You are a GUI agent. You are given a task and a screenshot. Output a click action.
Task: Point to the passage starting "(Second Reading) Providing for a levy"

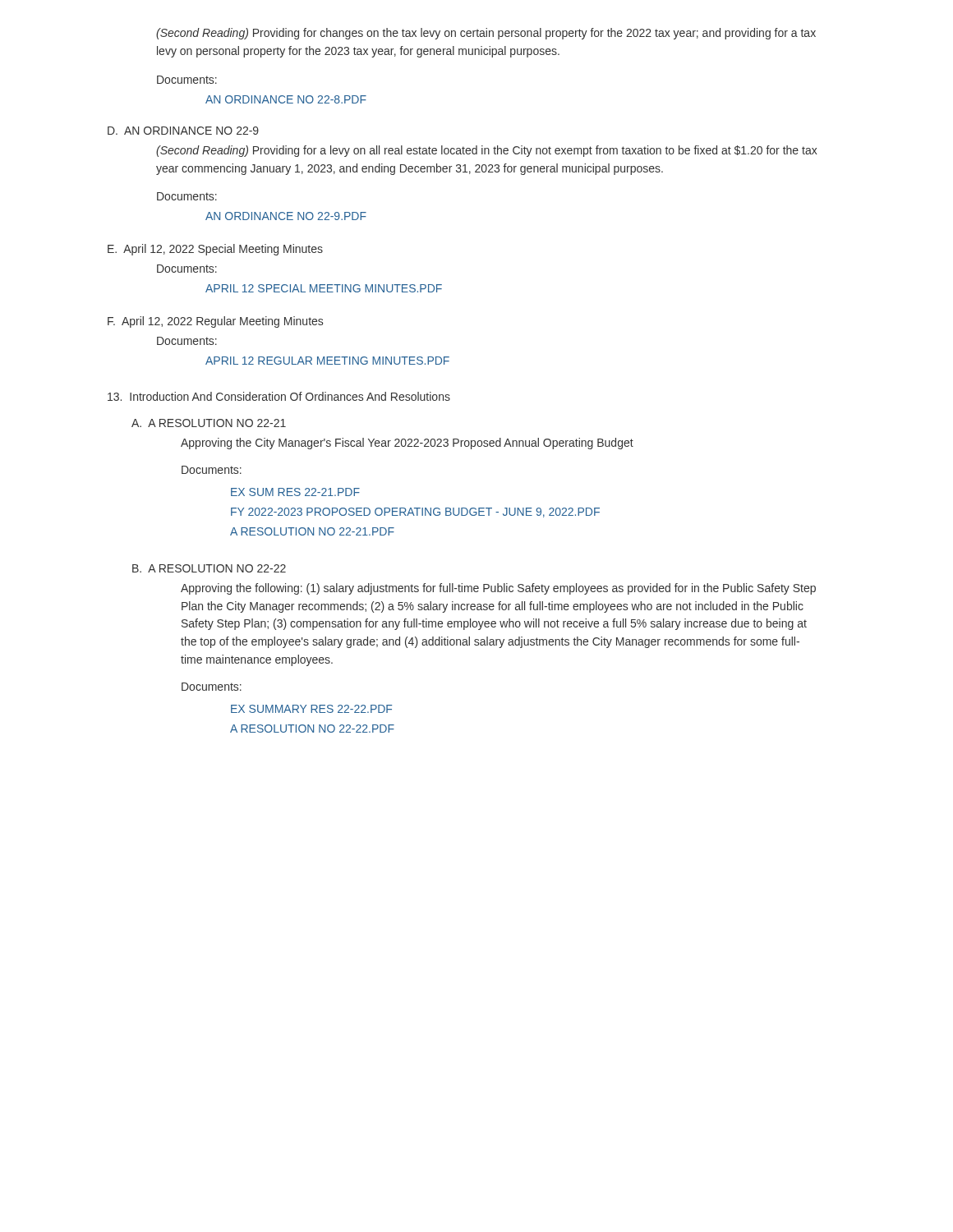tap(487, 159)
